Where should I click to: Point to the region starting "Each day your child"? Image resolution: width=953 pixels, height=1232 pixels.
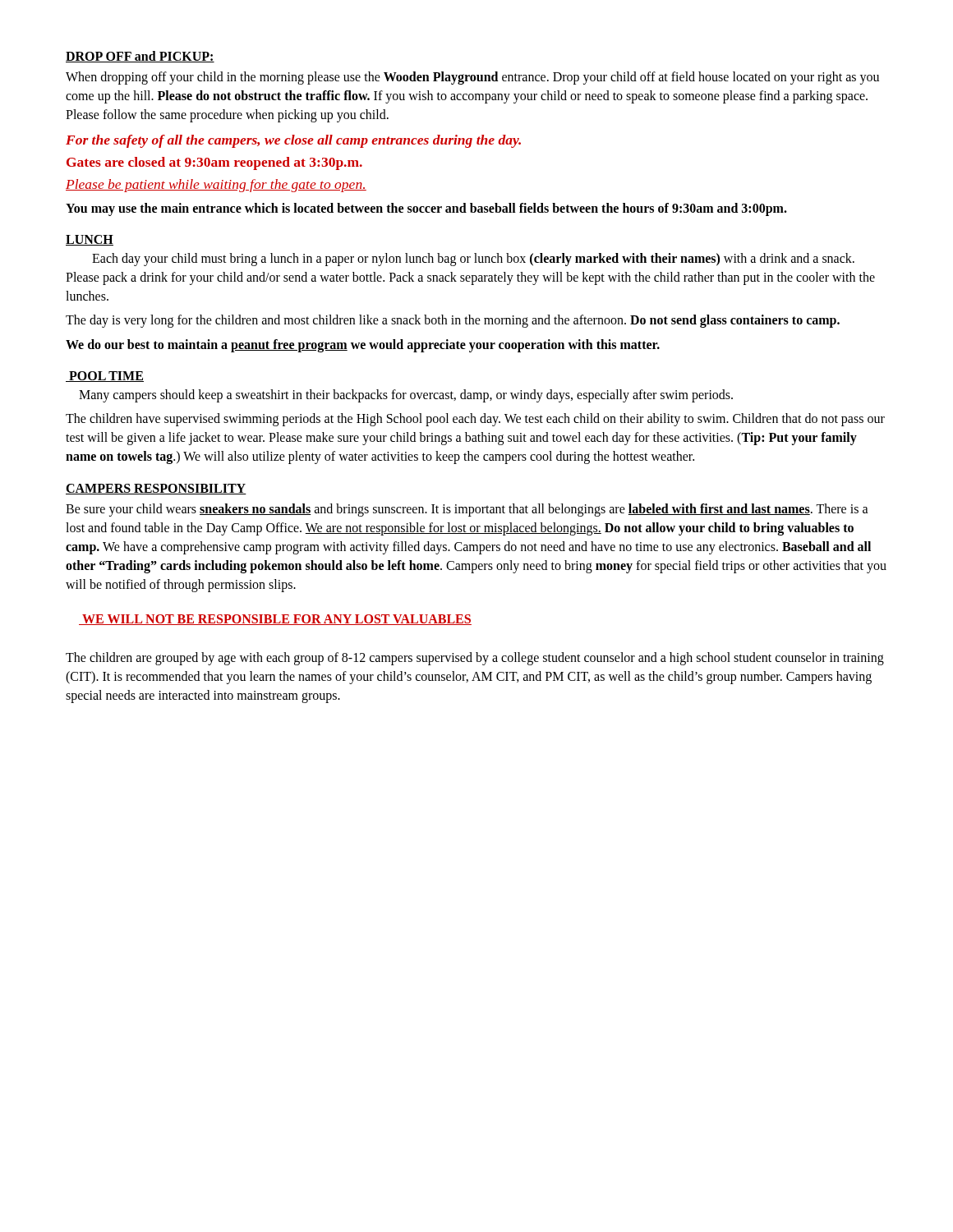[473, 260]
